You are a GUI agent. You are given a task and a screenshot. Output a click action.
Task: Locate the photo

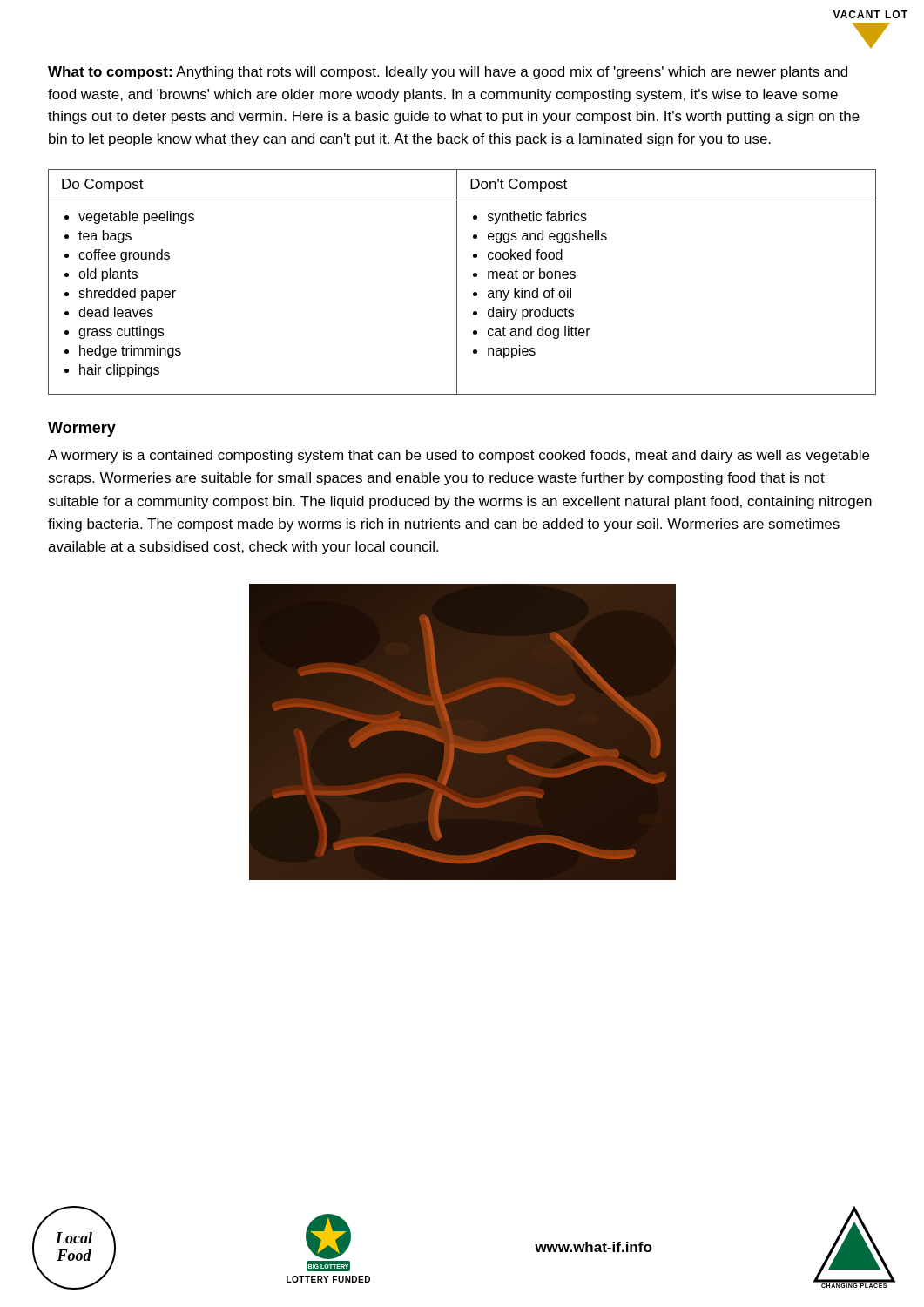pyautogui.click(x=462, y=732)
